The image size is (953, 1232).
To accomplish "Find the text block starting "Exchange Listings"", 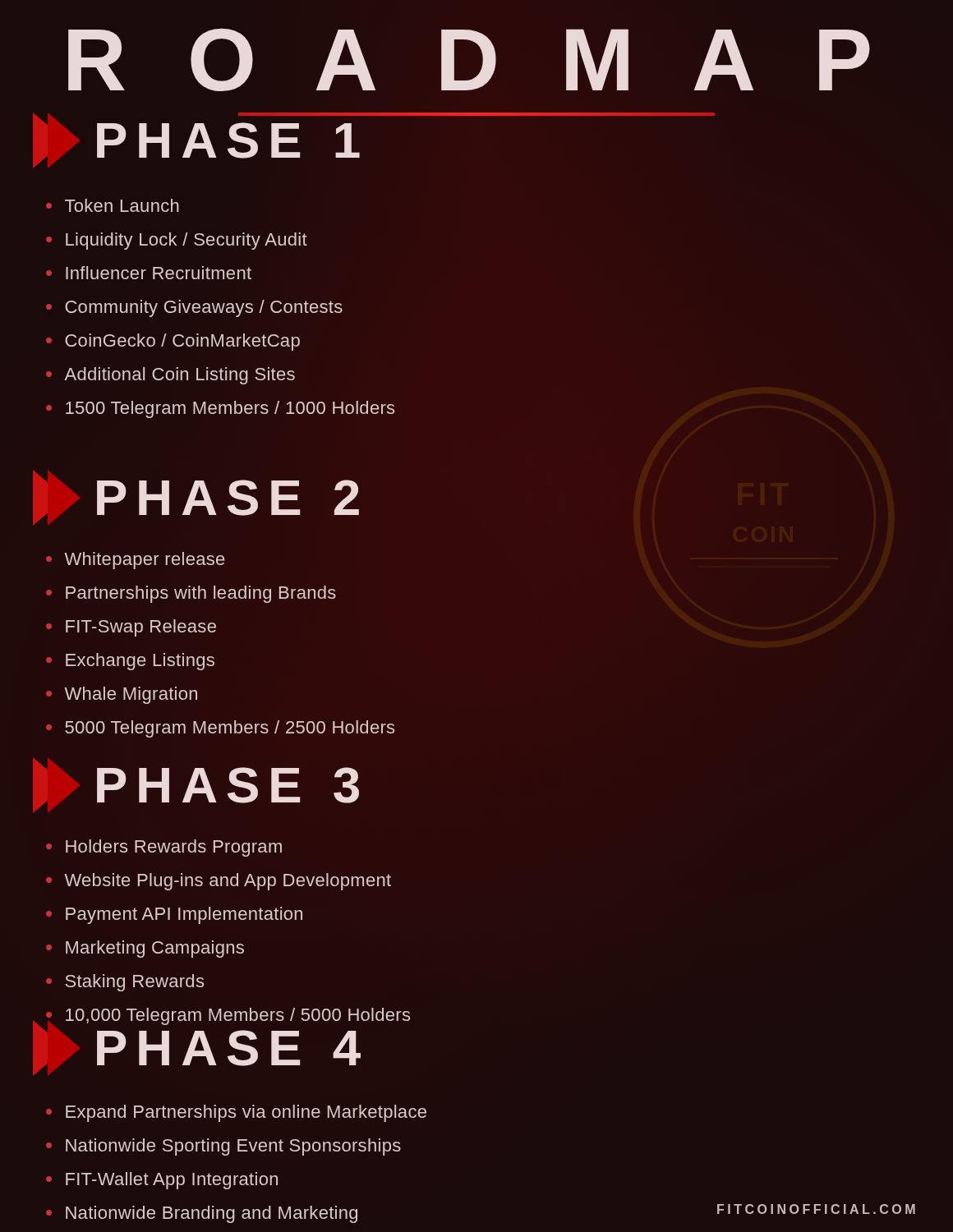I will (140, 660).
